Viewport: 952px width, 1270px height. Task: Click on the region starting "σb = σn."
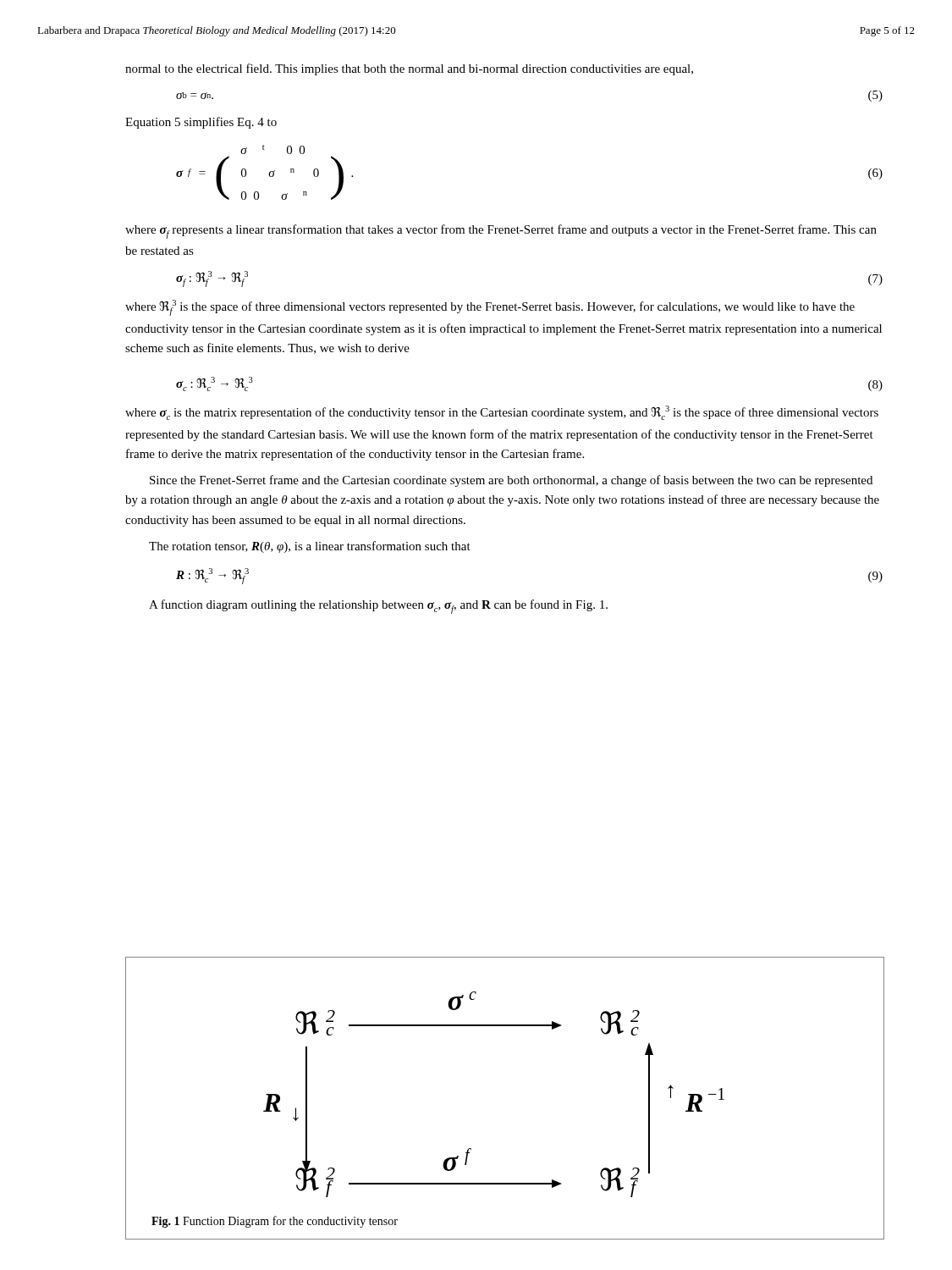pos(205,96)
